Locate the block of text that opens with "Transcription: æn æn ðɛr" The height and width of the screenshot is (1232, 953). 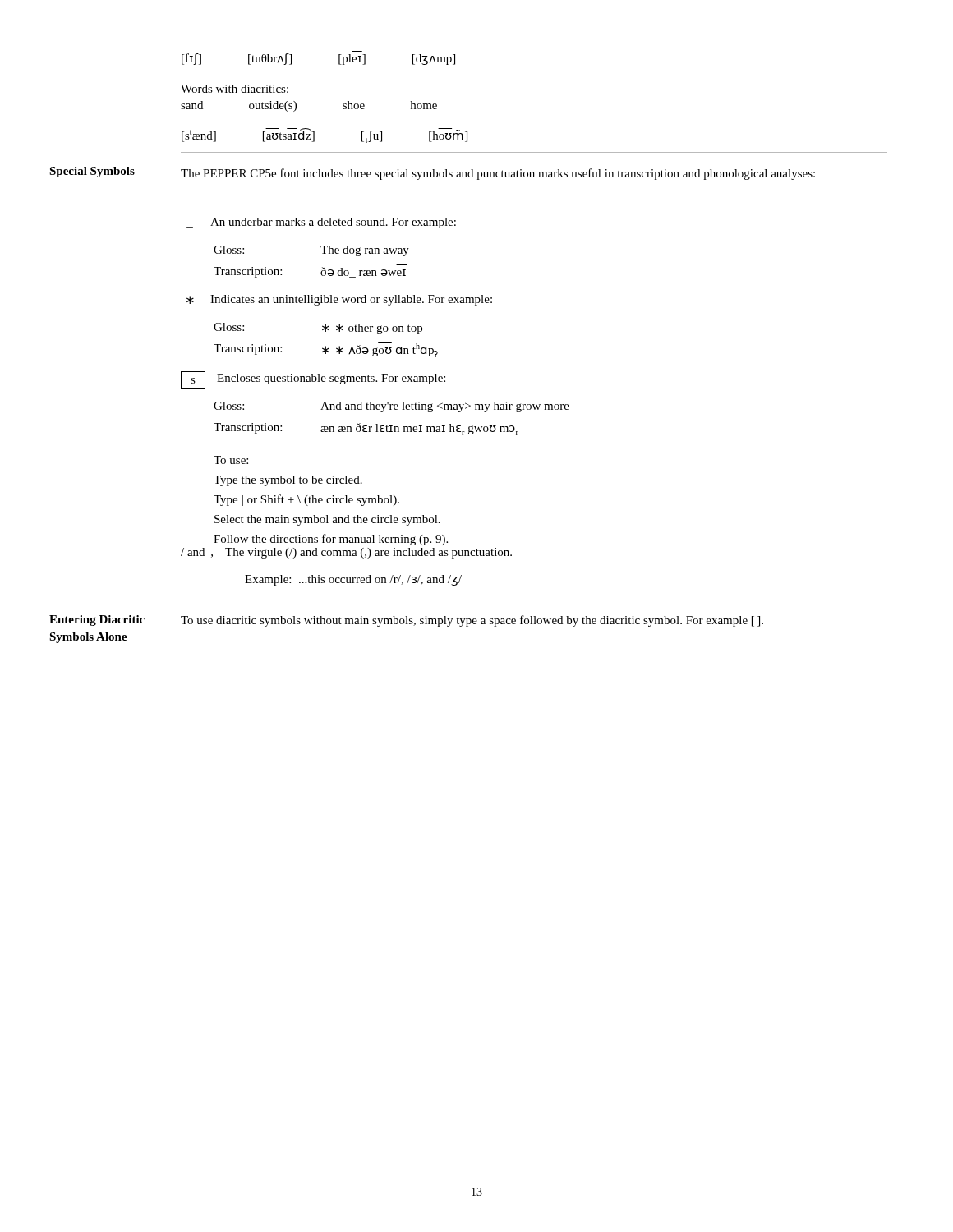366,429
